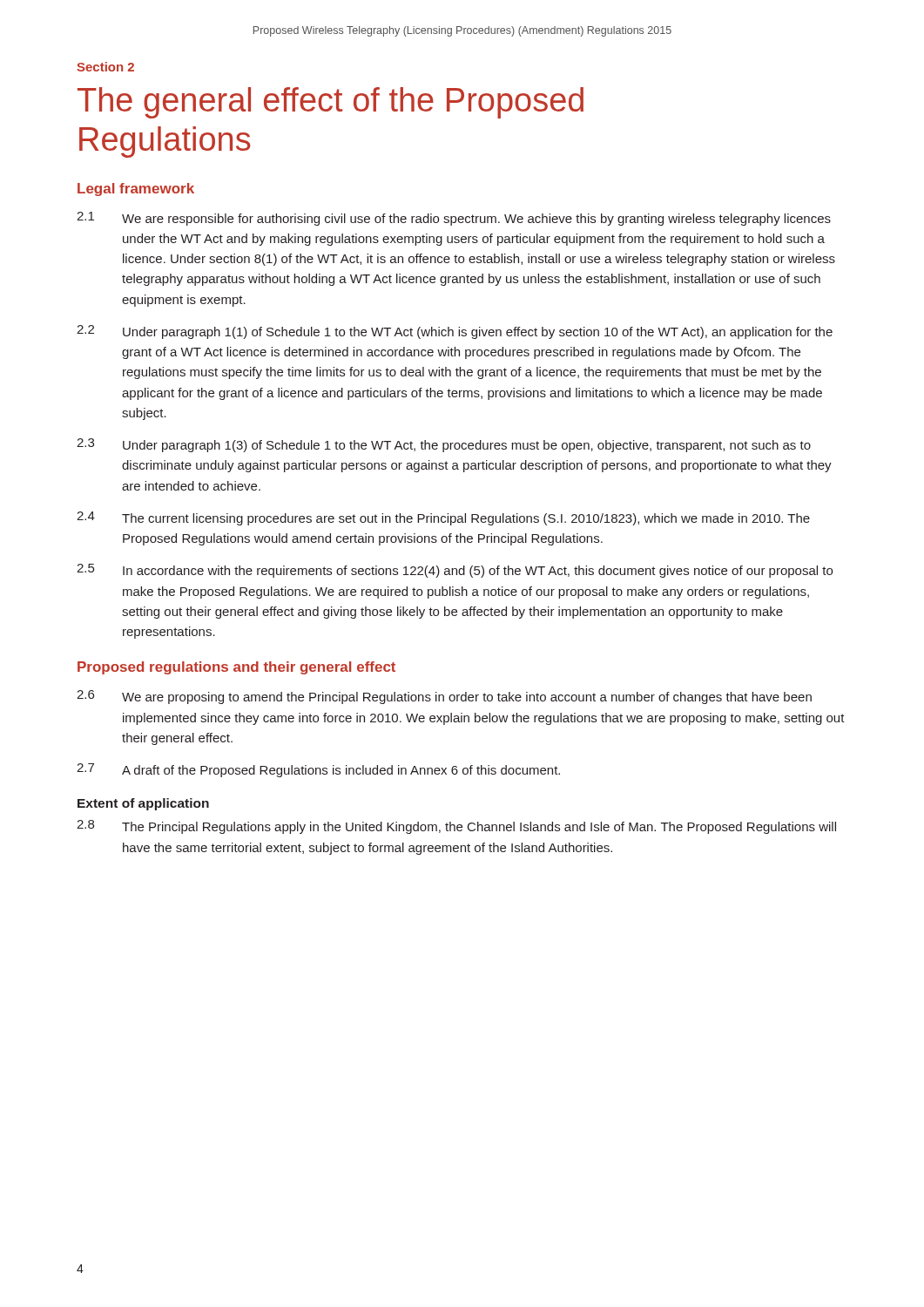Viewport: 924px width, 1307px height.
Task: Select the passage starting "The general effect of the"
Action: (x=331, y=120)
